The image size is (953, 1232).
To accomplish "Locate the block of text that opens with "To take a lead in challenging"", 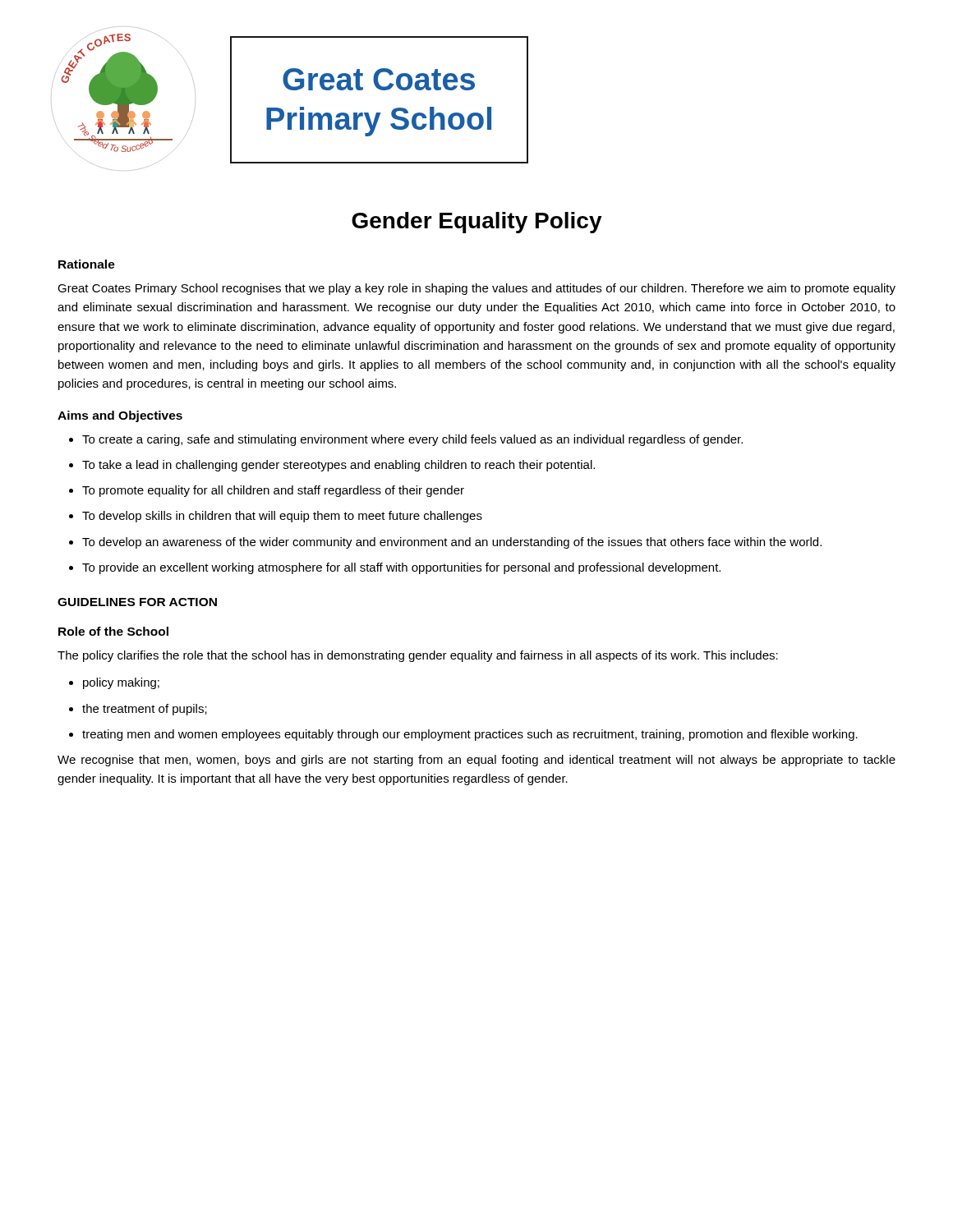I will 476,464.
